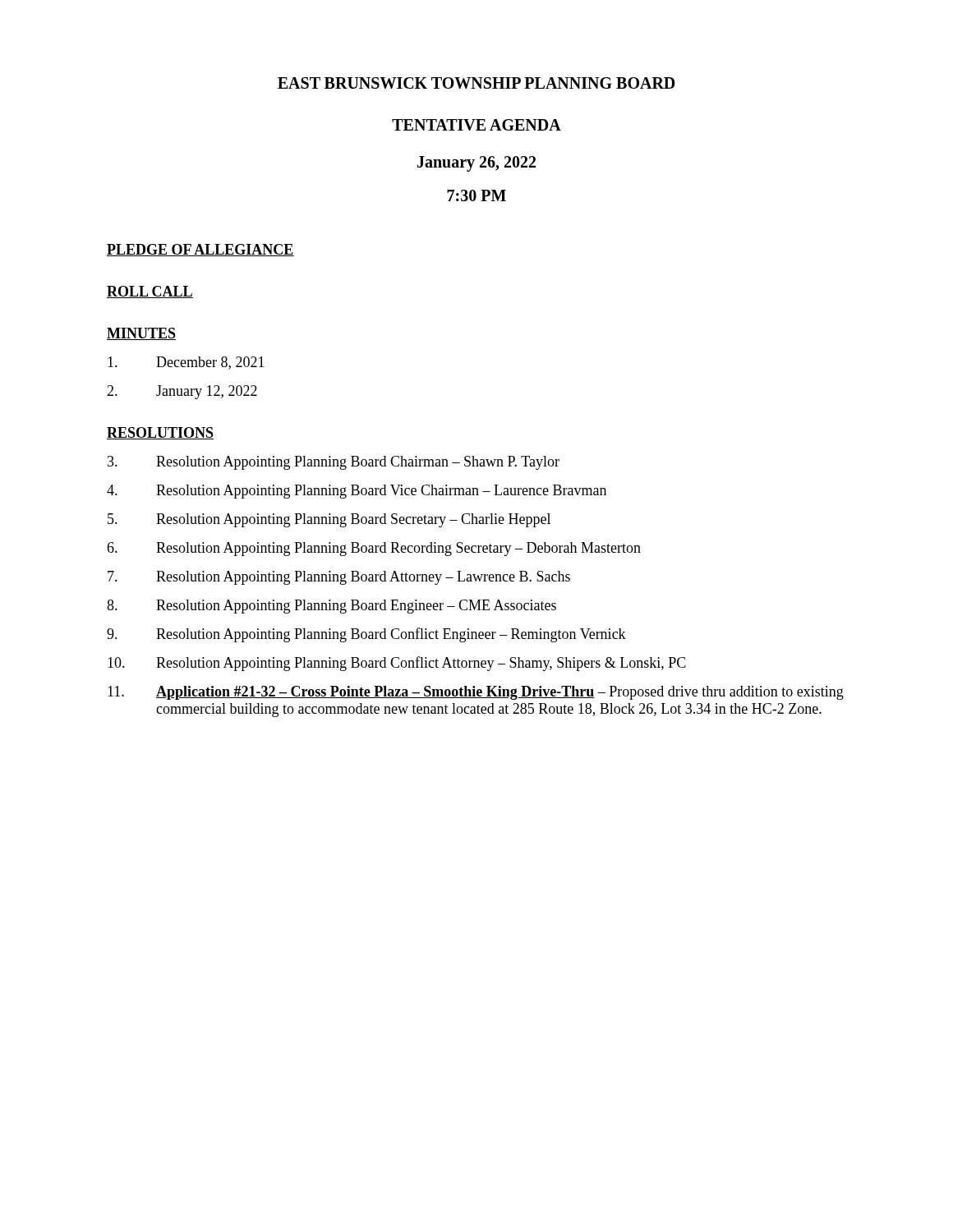Click on the passage starting "5. Resolution Appointing Planning Board Secretary – Charlie"
This screenshot has width=953, height=1232.
[x=476, y=520]
